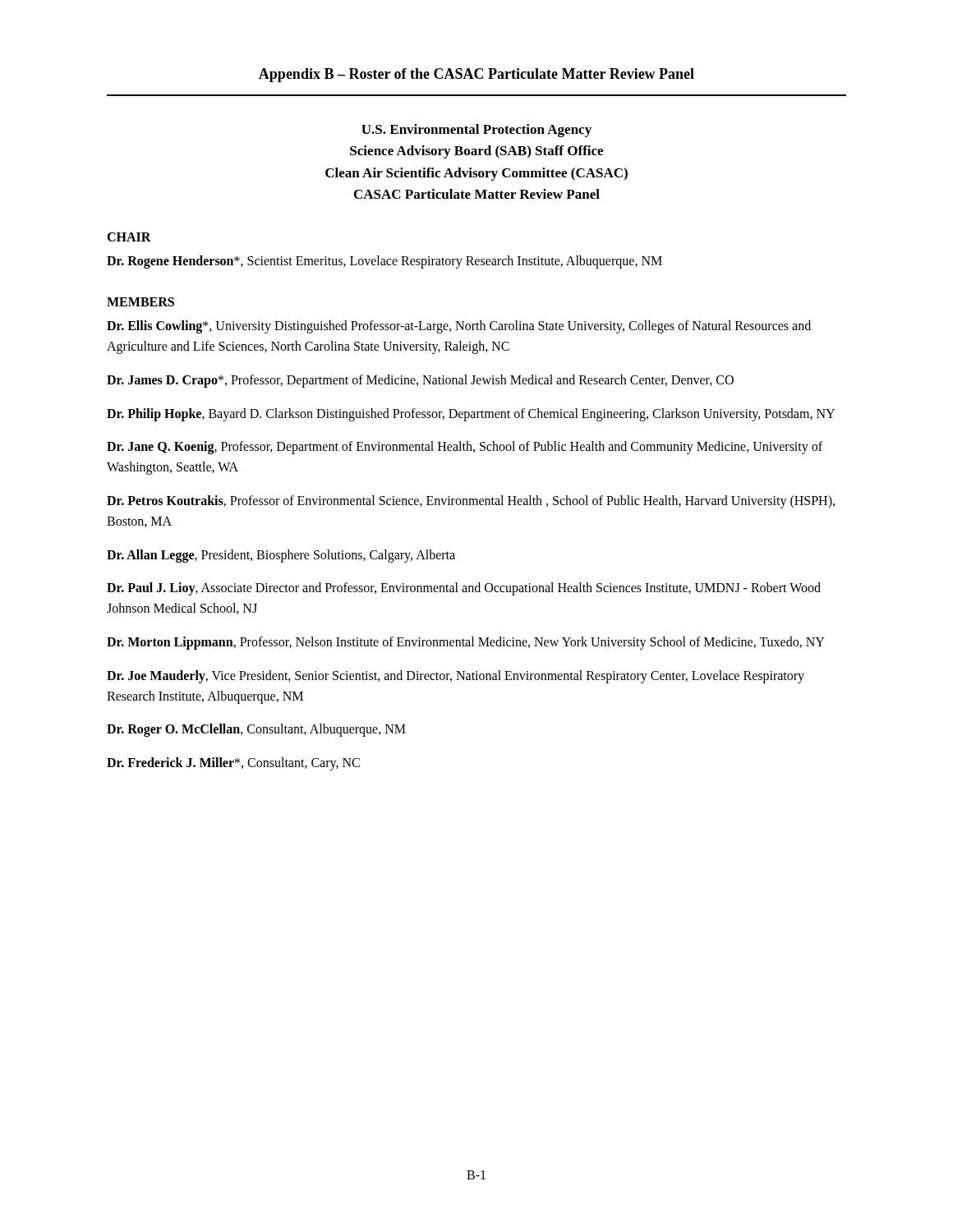
Task: Locate the text block that reads "Dr. James D. Crapo*,"
Action: (420, 380)
